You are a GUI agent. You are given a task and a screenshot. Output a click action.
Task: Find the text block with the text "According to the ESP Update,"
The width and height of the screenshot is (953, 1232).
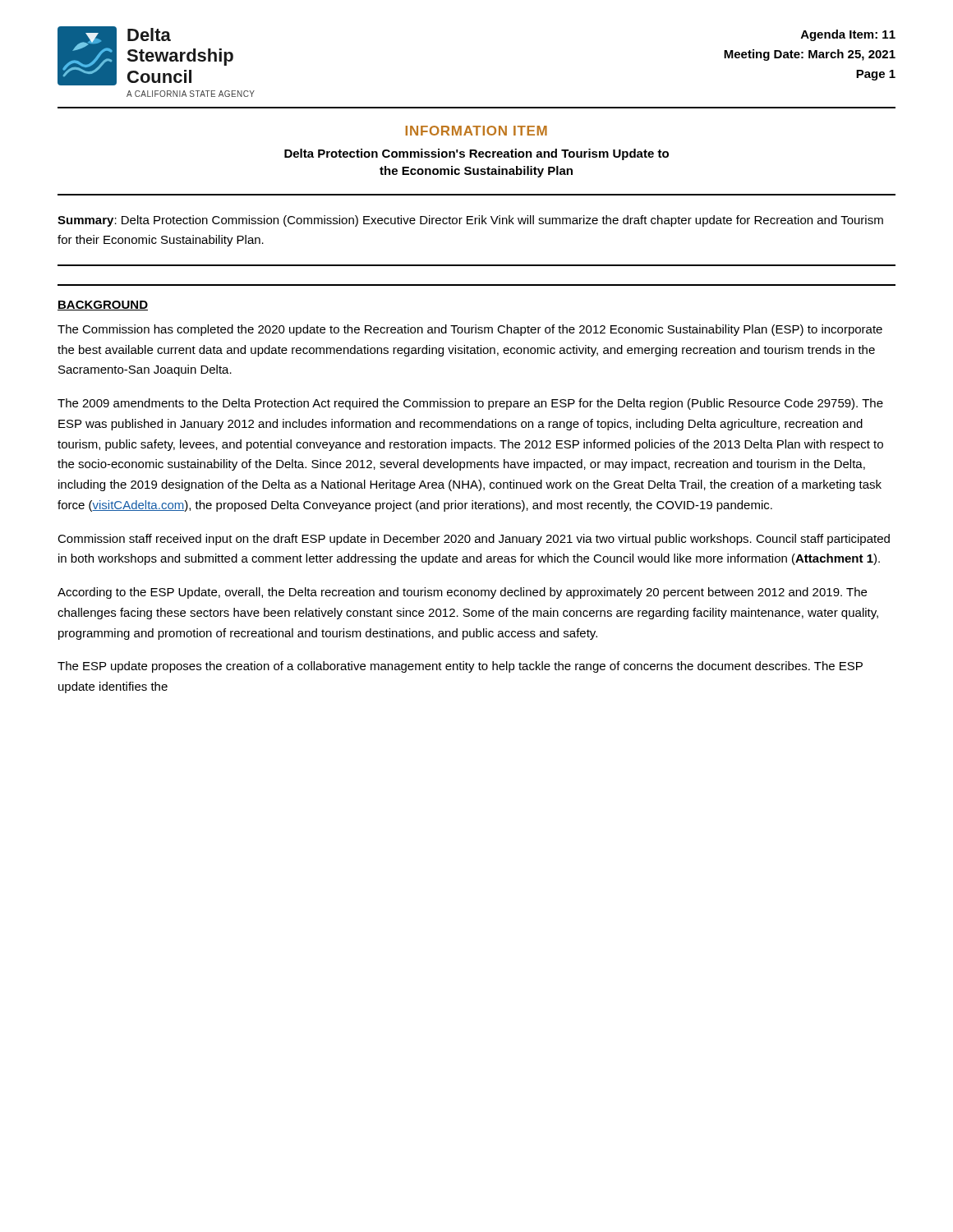[x=468, y=612]
